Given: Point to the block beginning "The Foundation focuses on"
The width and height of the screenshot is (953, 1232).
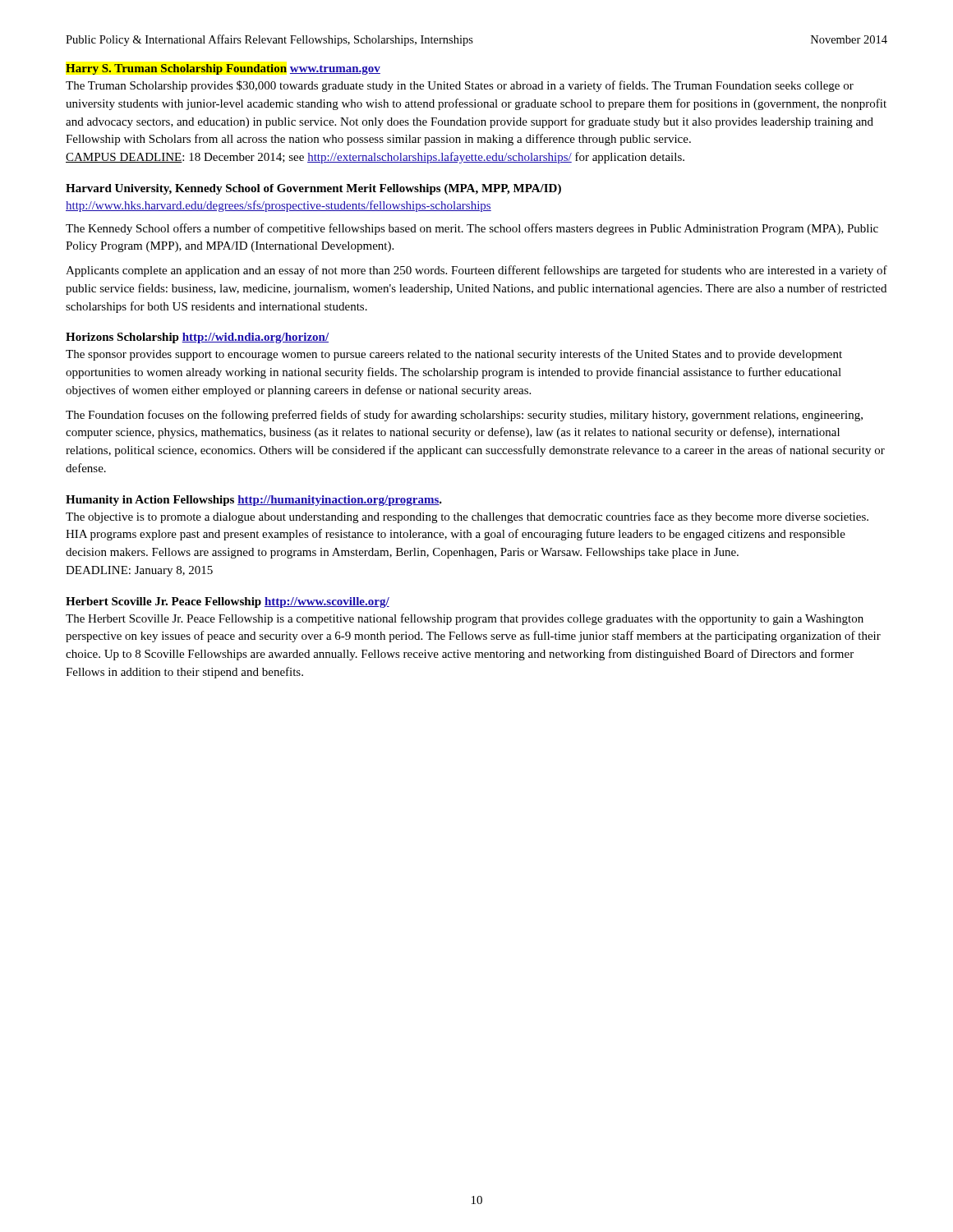Looking at the screenshot, I should pyautogui.click(x=475, y=441).
